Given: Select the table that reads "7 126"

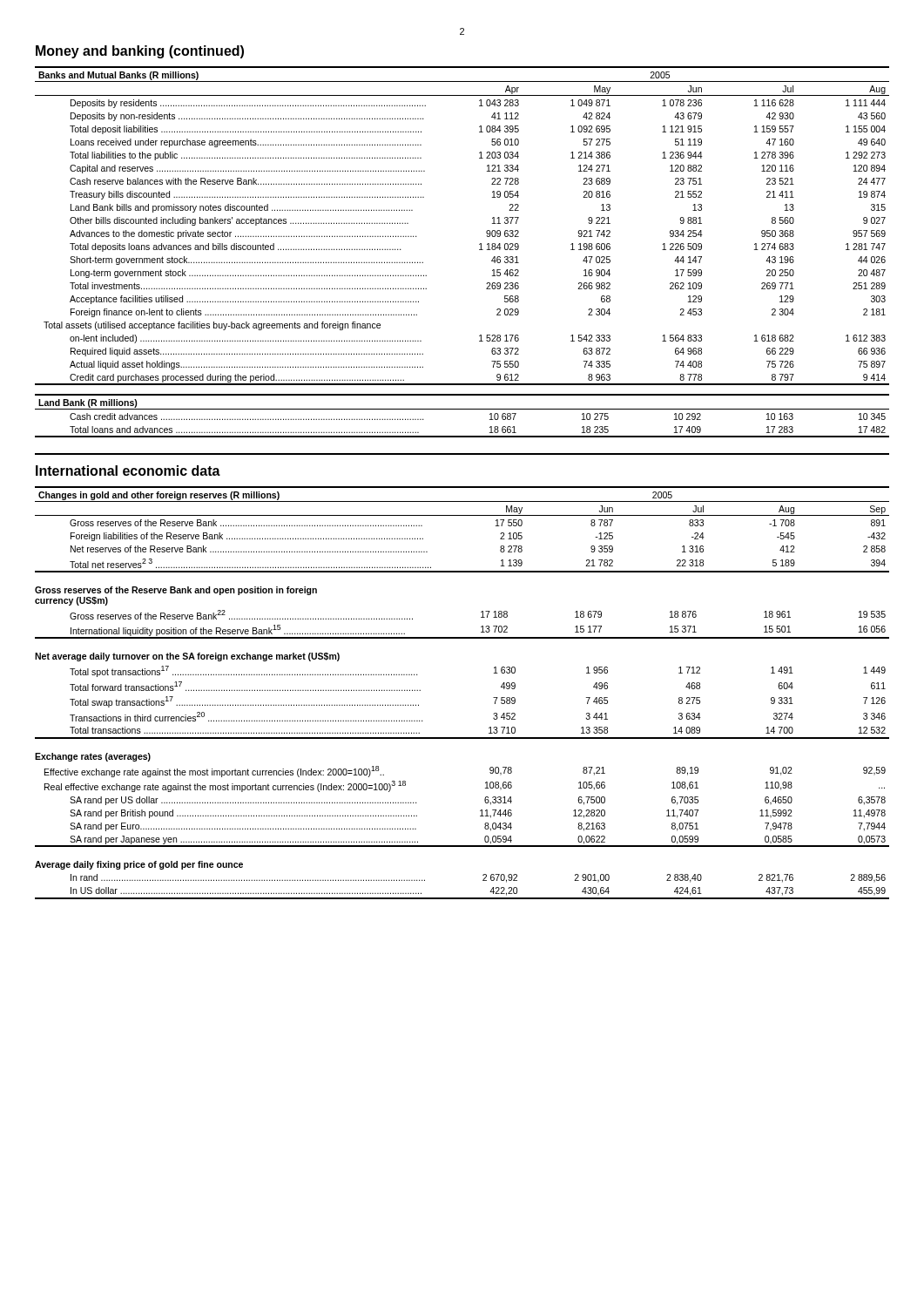Looking at the screenshot, I should coord(462,692).
